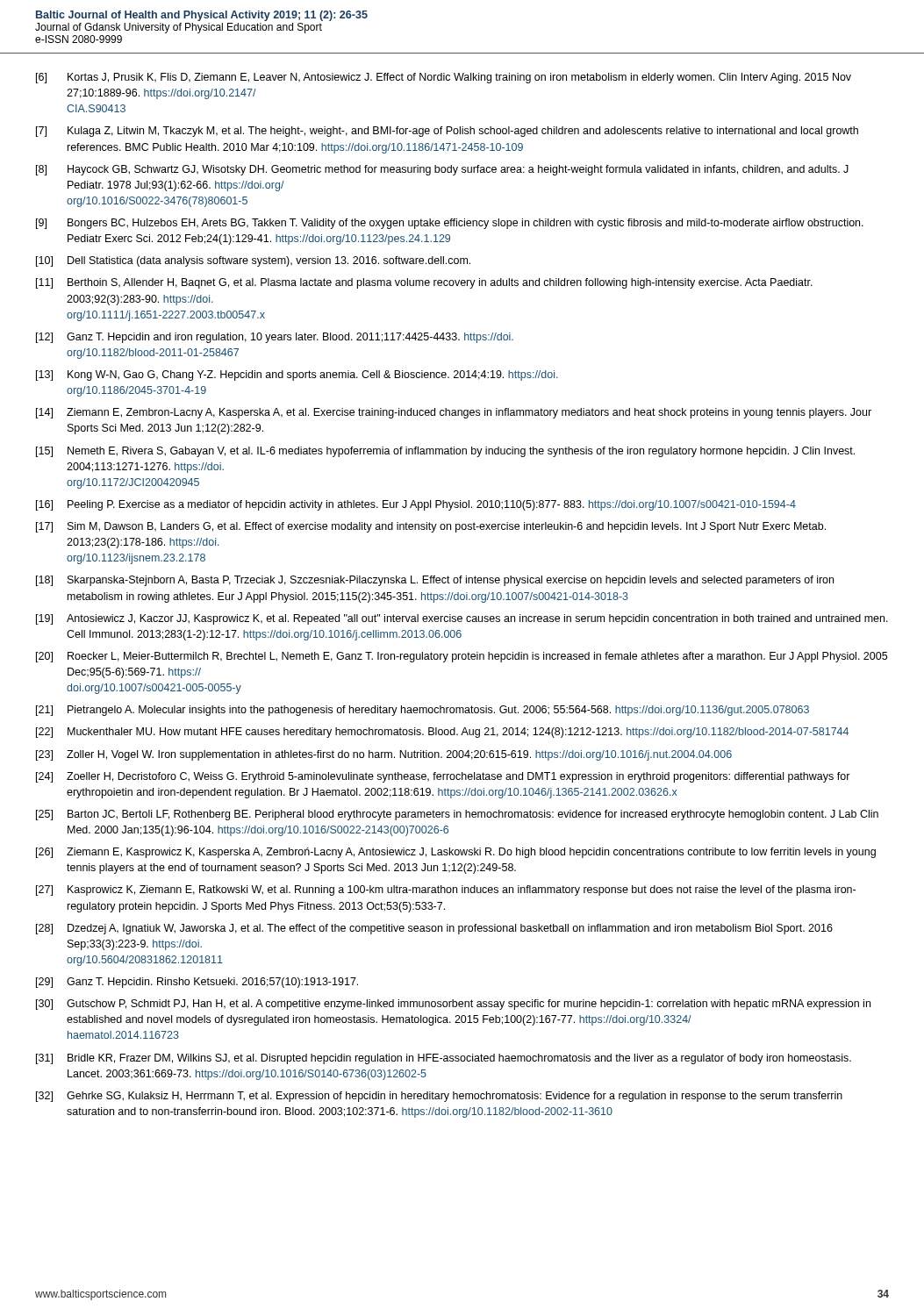Screen dimensions: 1316x924
Task: Find the block on this page that starts "[23] Zoller H, Vogel"
Action: (462, 754)
